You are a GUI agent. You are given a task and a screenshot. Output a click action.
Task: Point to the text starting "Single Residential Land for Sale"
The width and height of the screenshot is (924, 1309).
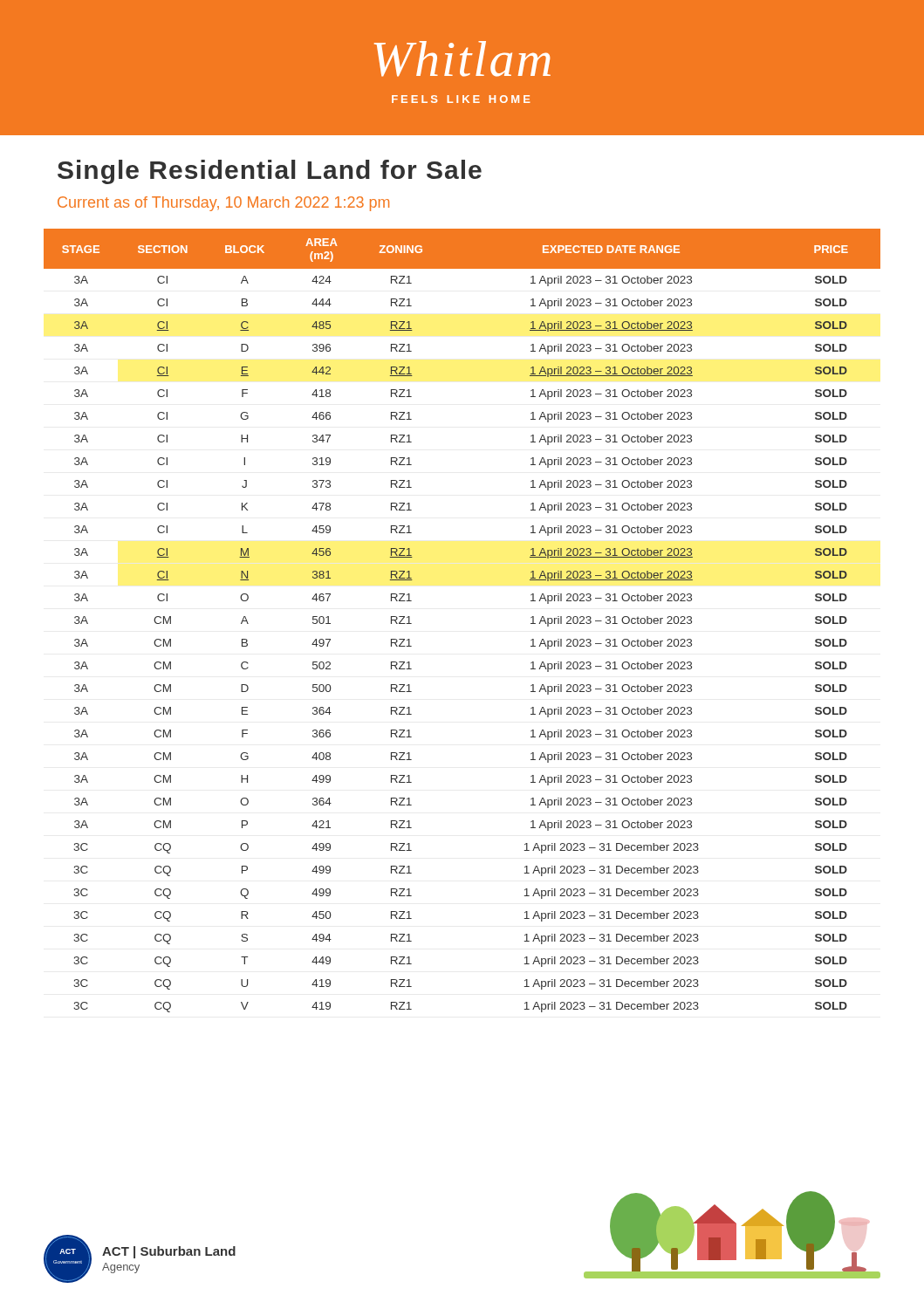click(x=270, y=170)
